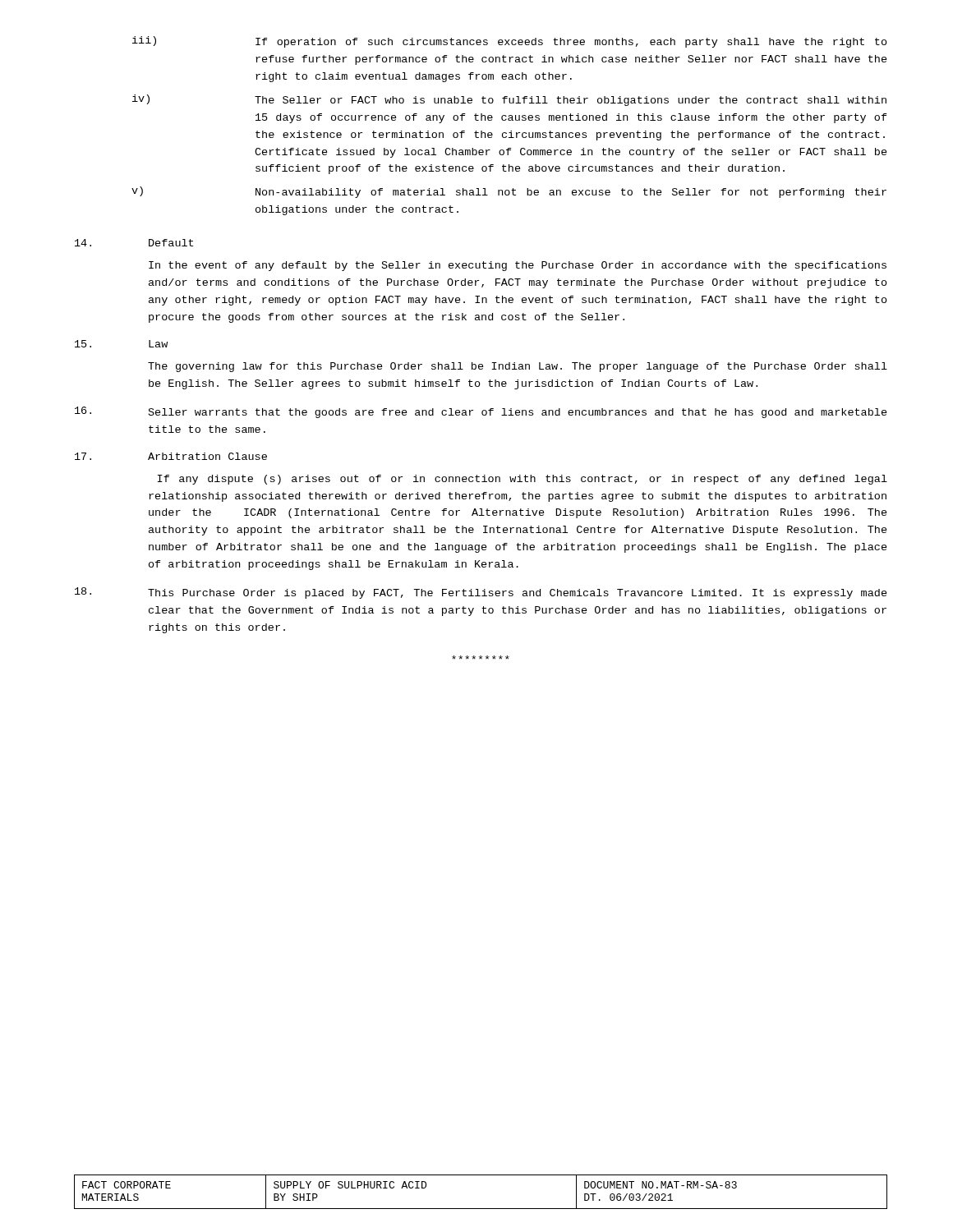Screen dimensions: 1232x953
Task: Point to the block beginning "In the event of any default"
Action: tap(518, 292)
